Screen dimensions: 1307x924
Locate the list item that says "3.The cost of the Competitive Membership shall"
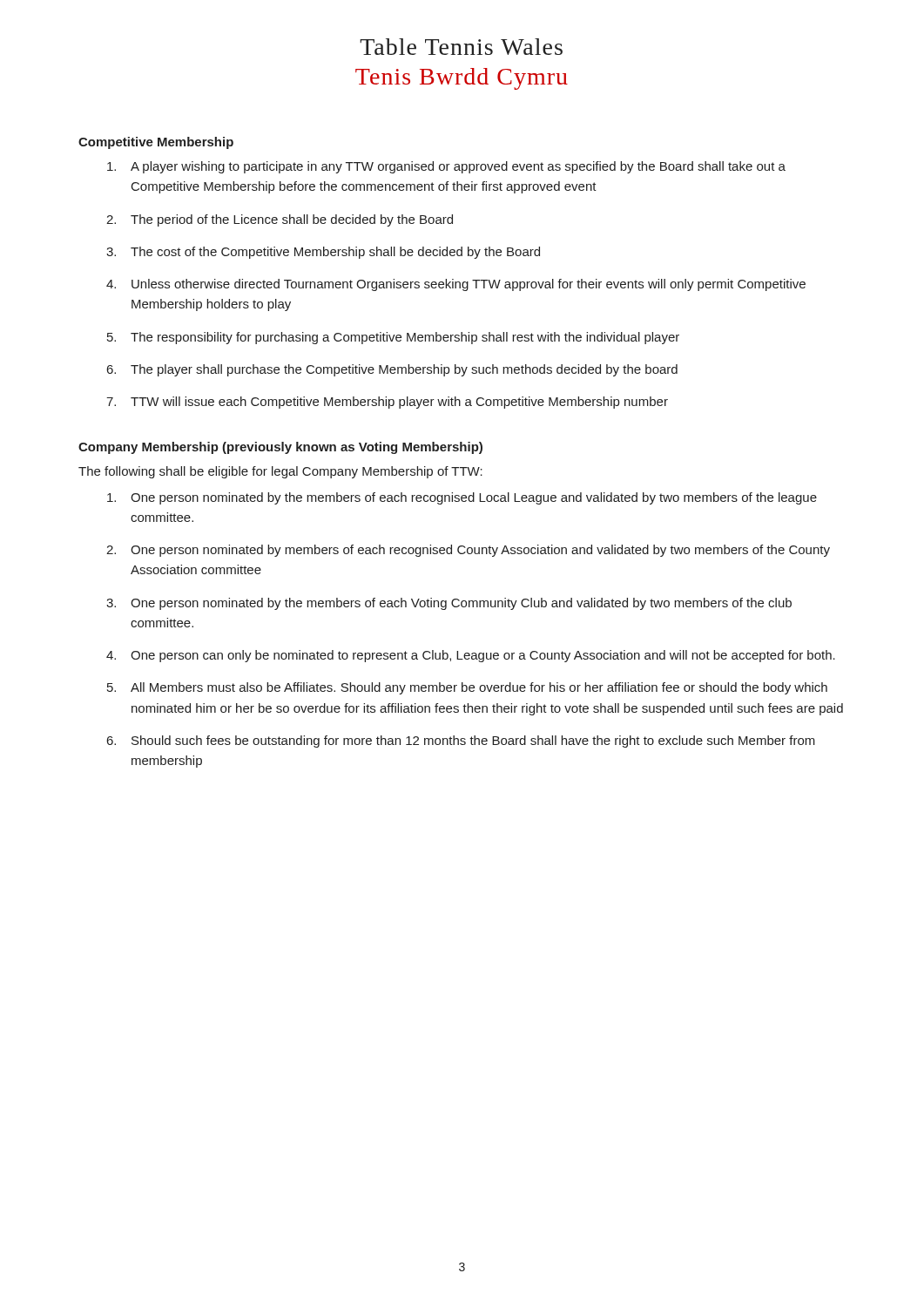pyautogui.click(x=324, y=251)
